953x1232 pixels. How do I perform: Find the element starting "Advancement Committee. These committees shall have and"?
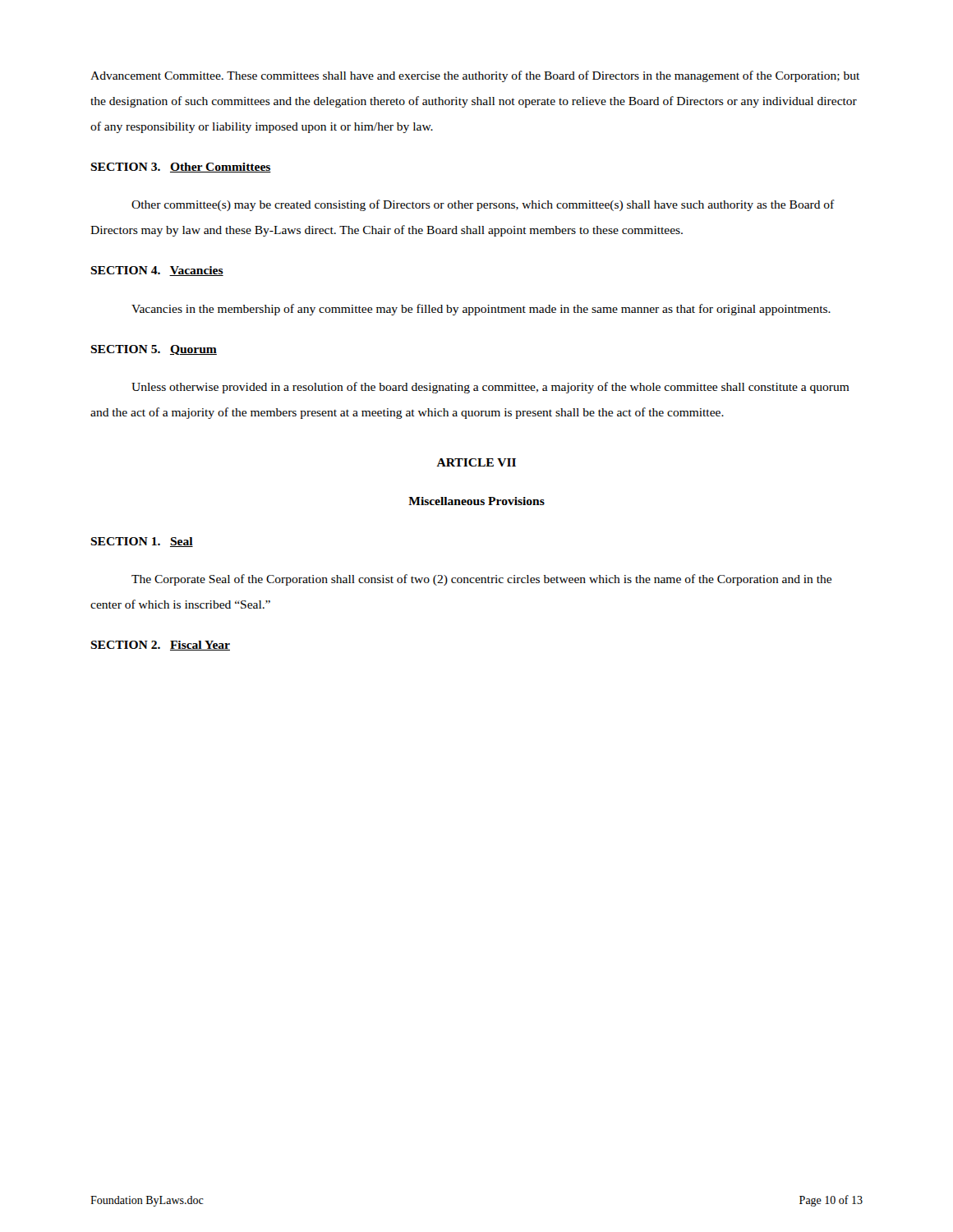pyautogui.click(x=476, y=100)
